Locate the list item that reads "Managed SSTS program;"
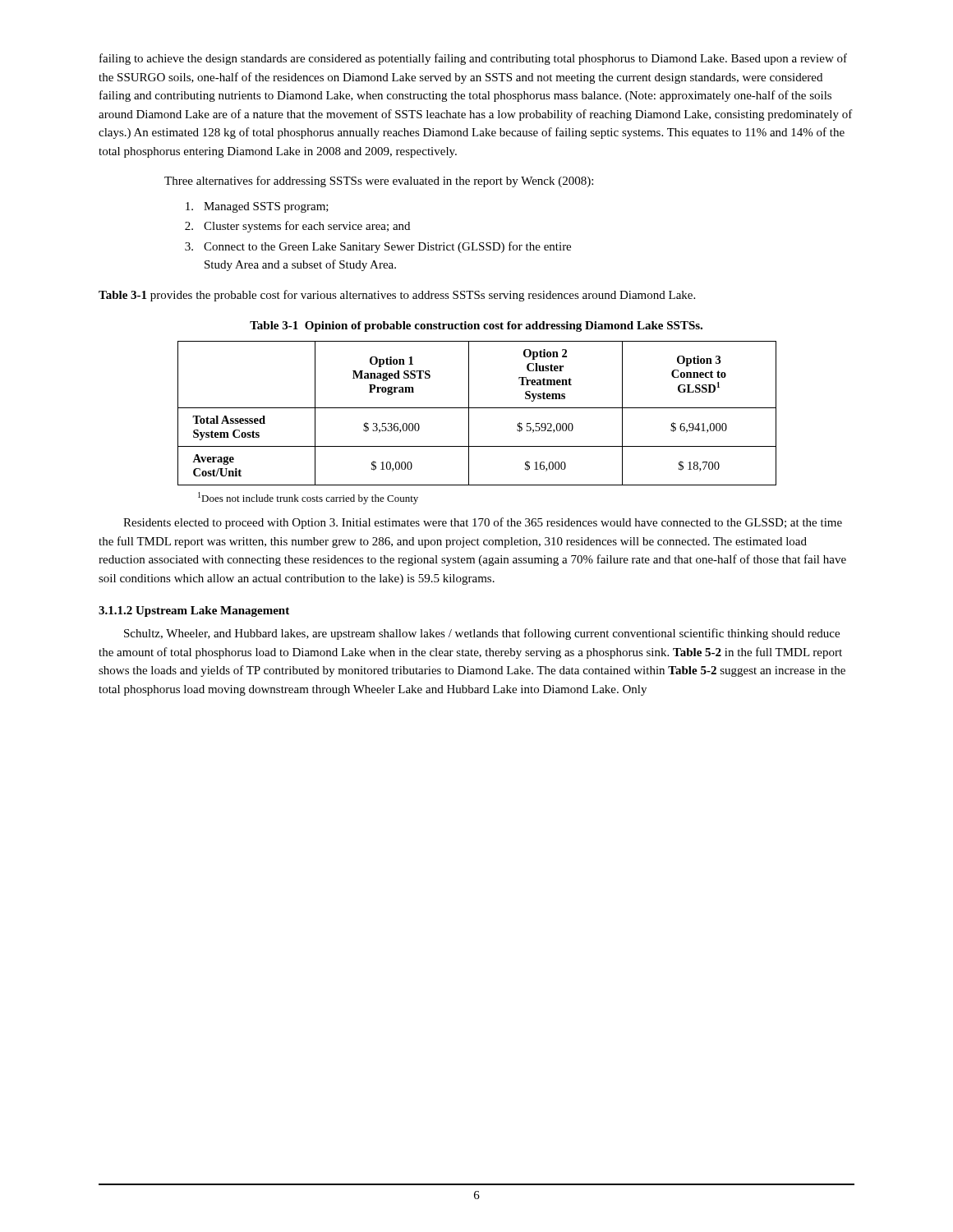Screen dimensions: 1232x953 click(247, 206)
